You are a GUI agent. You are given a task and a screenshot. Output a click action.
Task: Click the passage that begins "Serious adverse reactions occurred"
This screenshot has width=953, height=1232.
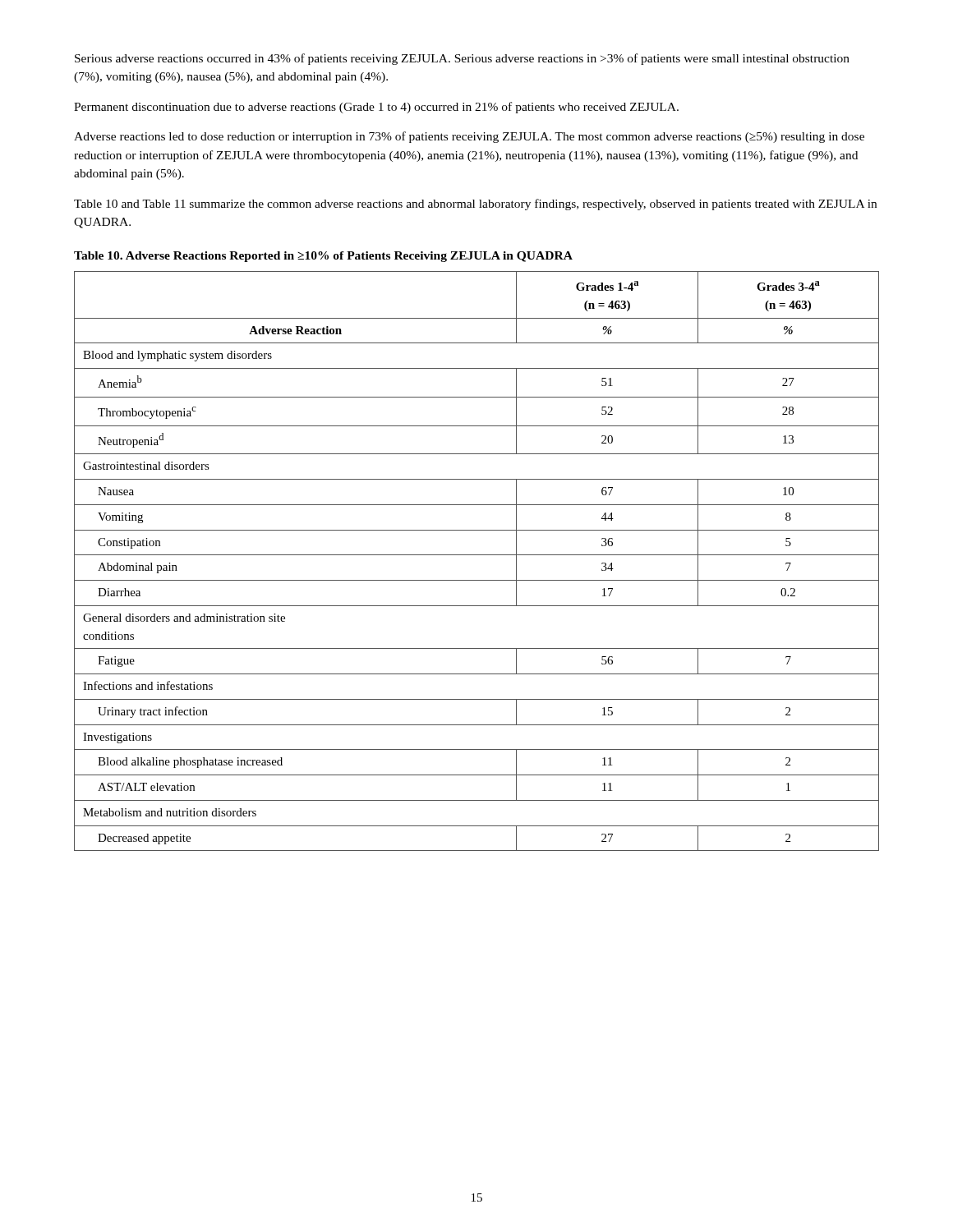point(462,67)
